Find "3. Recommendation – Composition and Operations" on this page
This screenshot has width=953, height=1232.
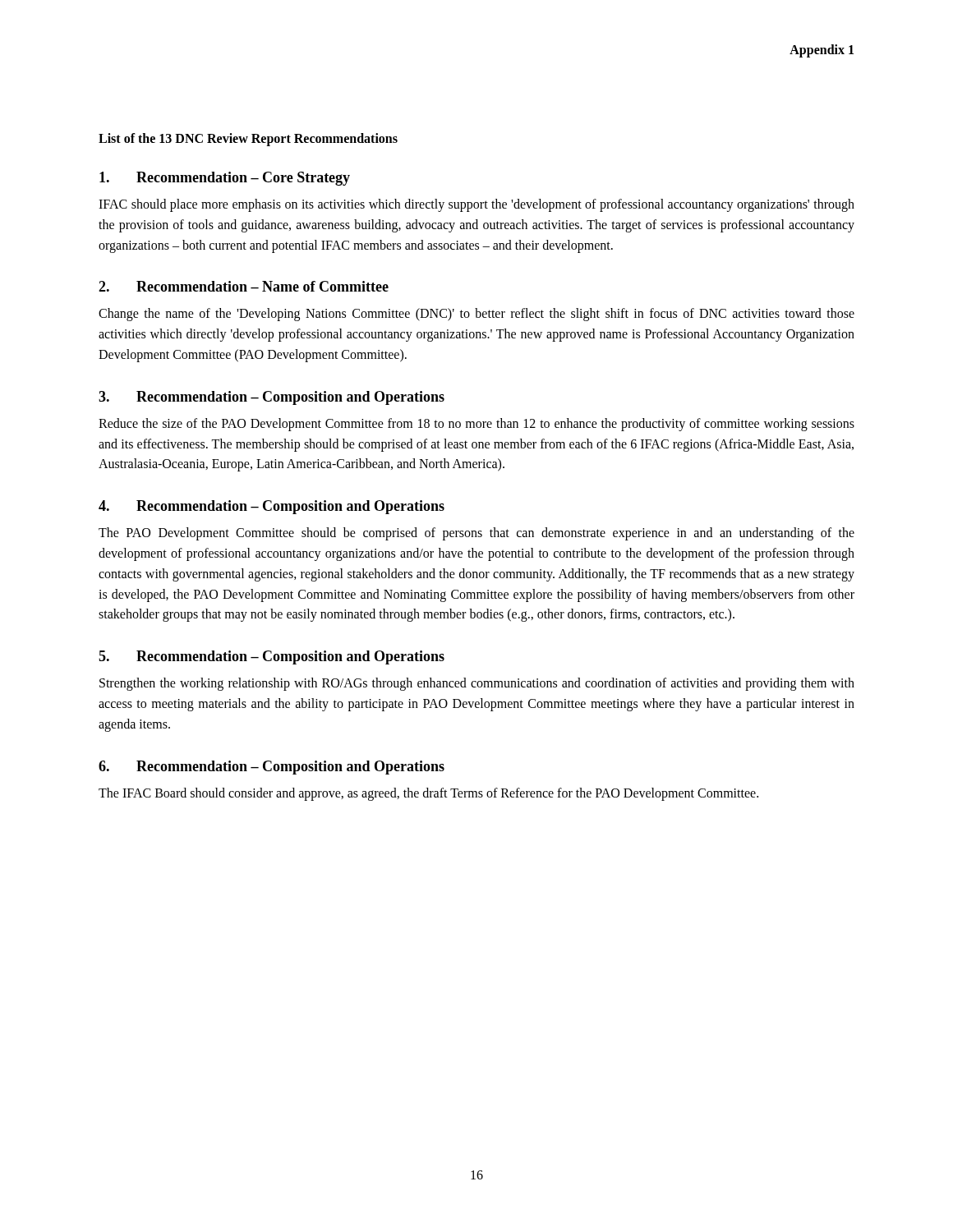(272, 397)
